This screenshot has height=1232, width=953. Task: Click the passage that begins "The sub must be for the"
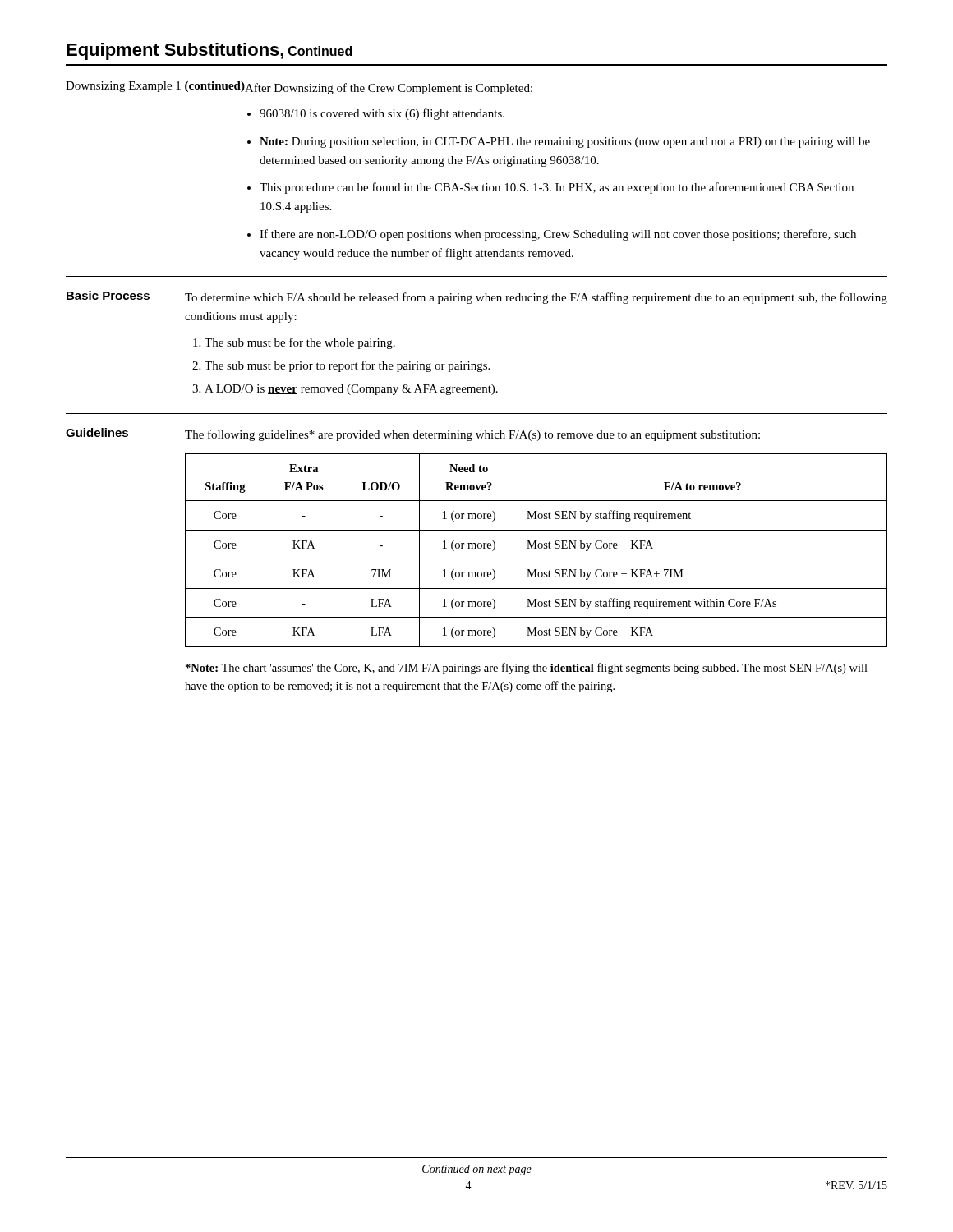pos(300,342)
